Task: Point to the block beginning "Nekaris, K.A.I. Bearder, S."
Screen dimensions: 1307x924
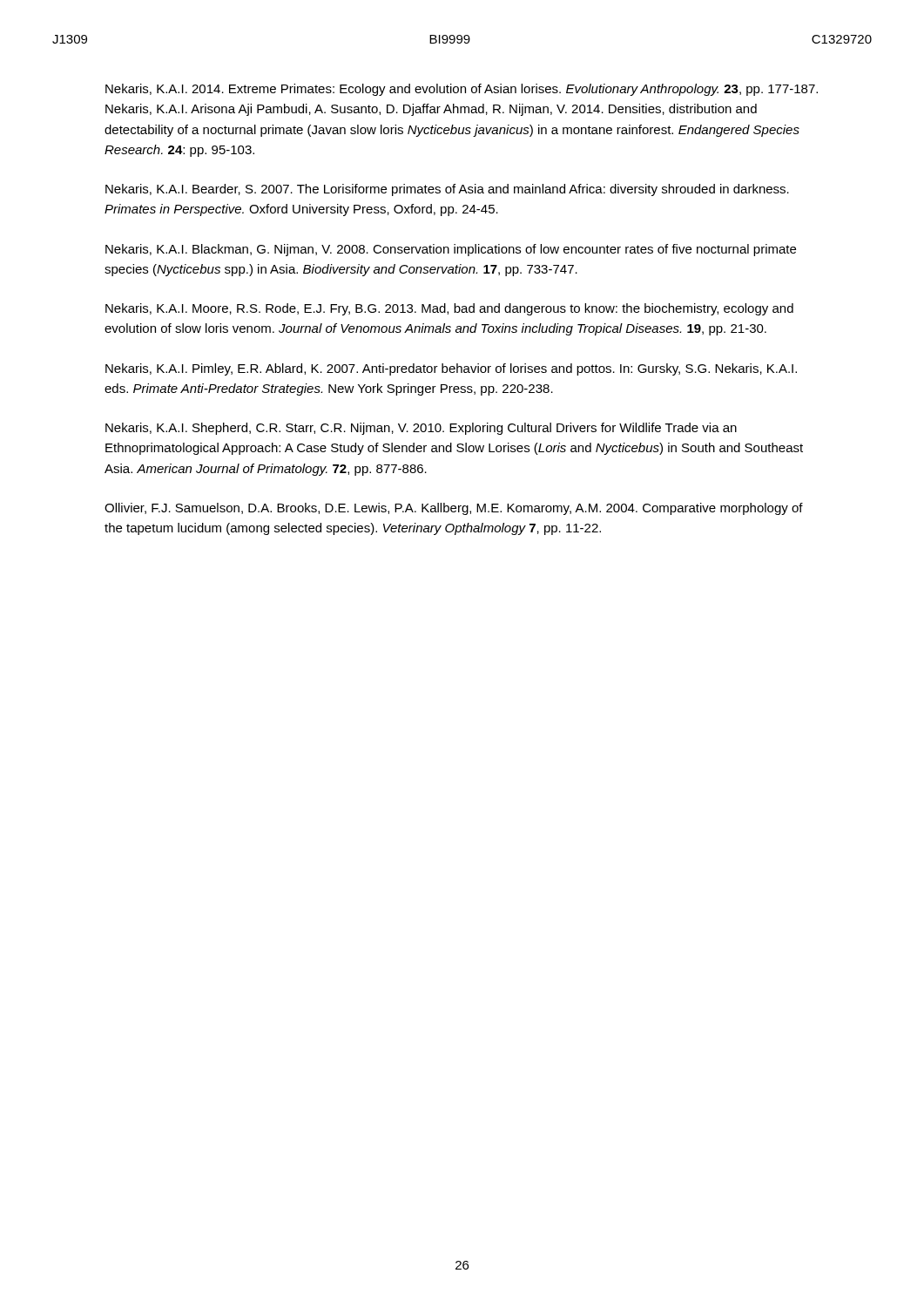Action: point(447,199)
